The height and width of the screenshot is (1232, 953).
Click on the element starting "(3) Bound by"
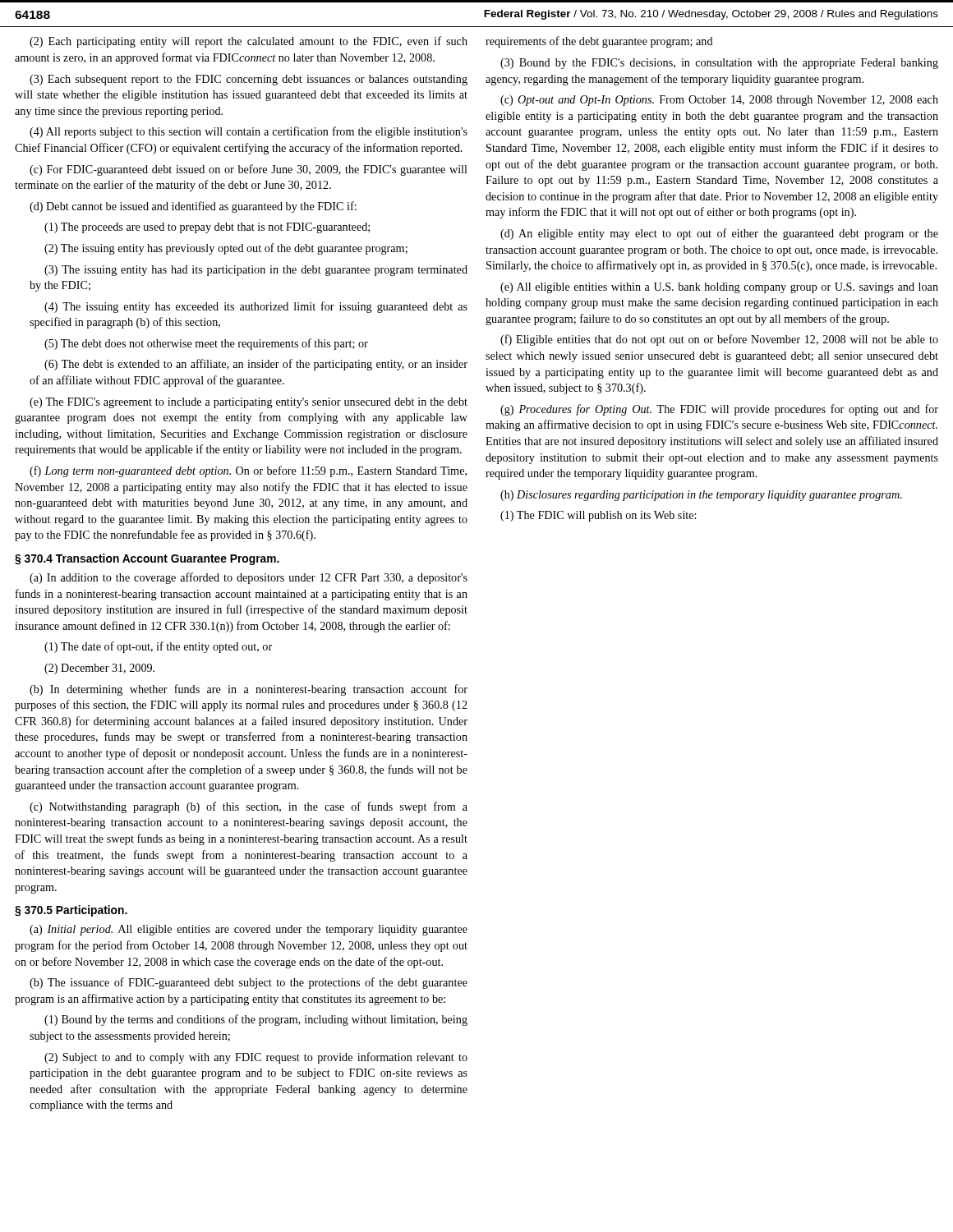pos(712,71)
